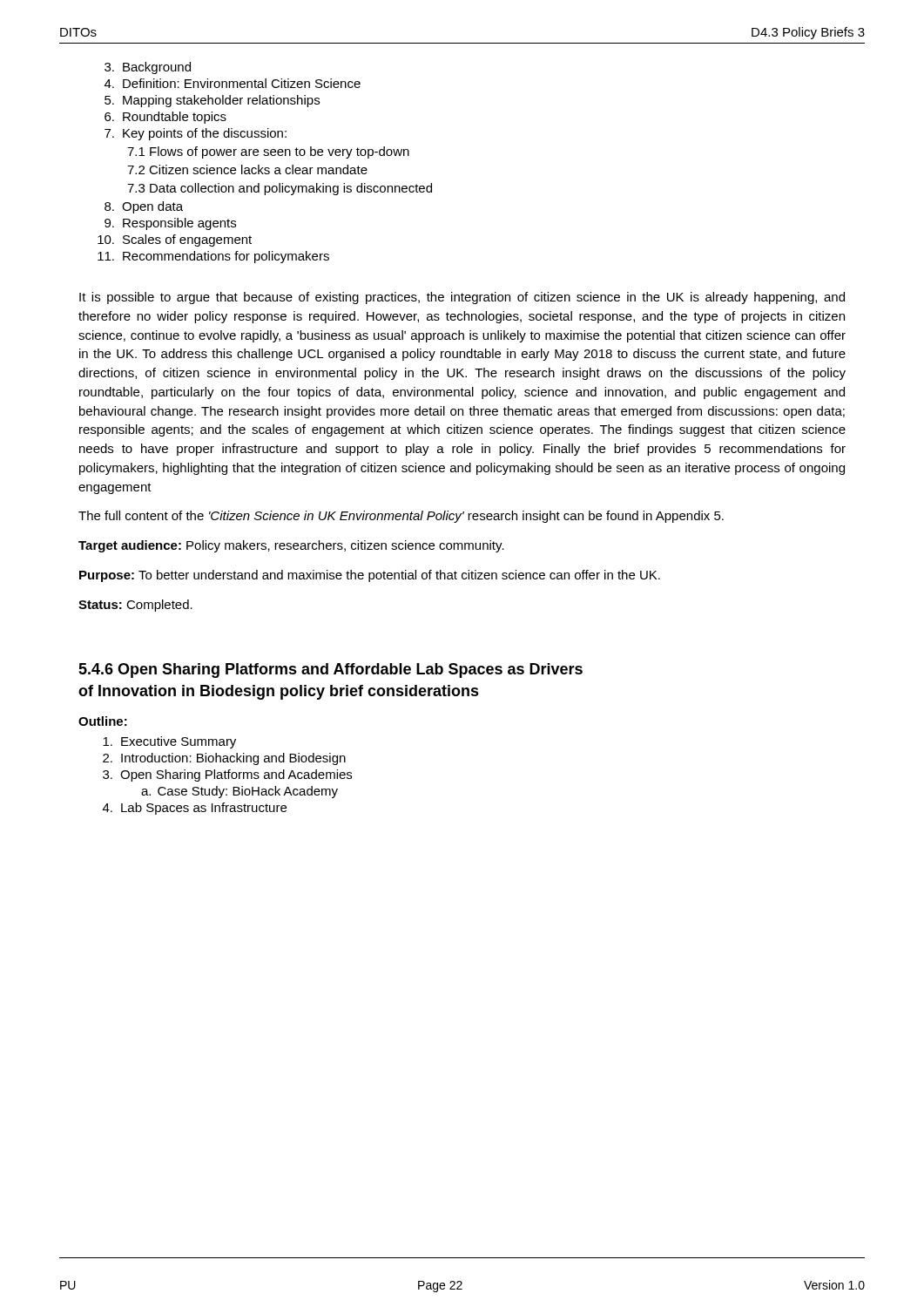This screenshot has width=924, height=1307.
Task: Locate the list item with the text "Executive Summary"
Action: click(165, 741)
